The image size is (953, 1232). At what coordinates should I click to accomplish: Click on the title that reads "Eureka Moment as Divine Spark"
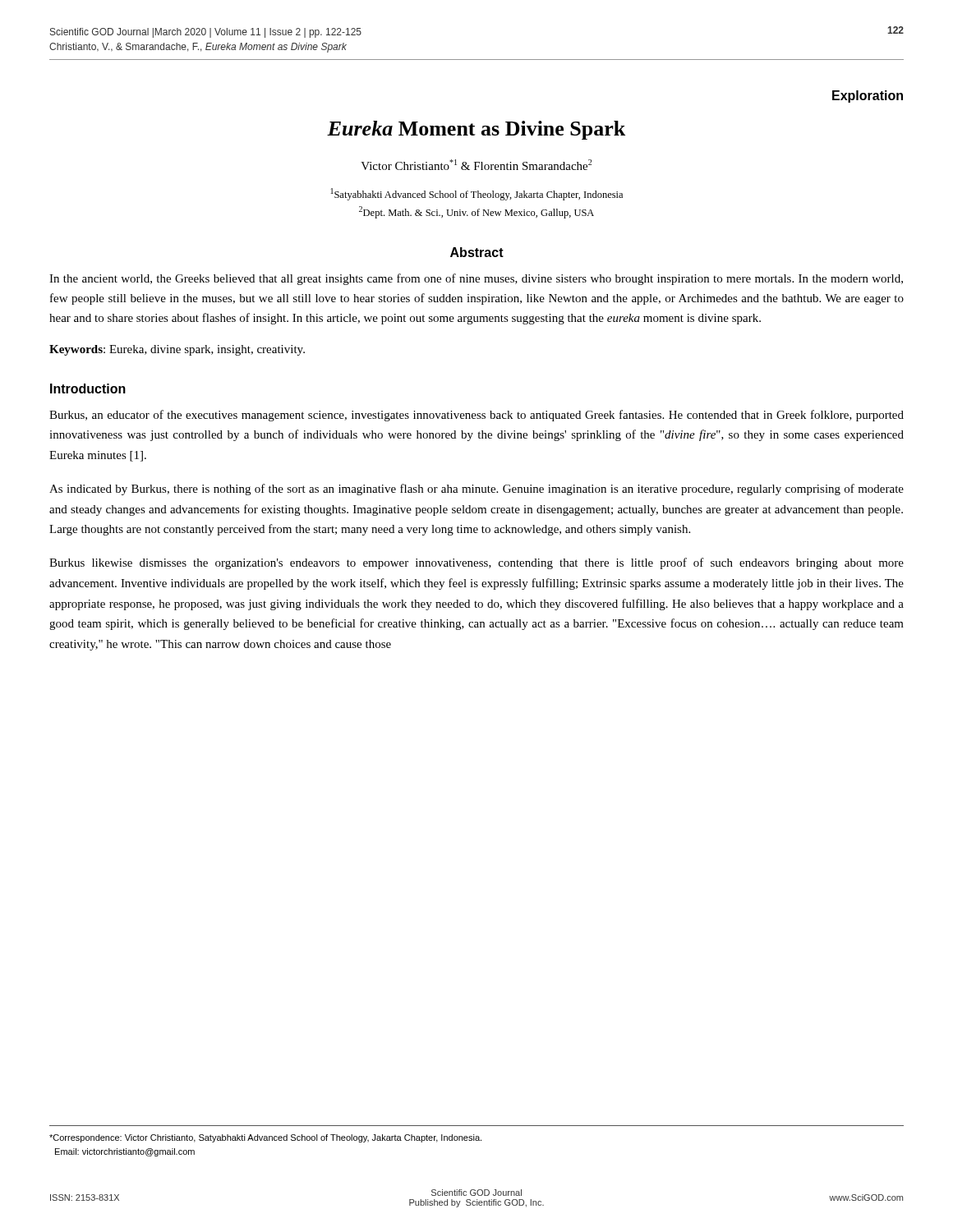[476, 129]
